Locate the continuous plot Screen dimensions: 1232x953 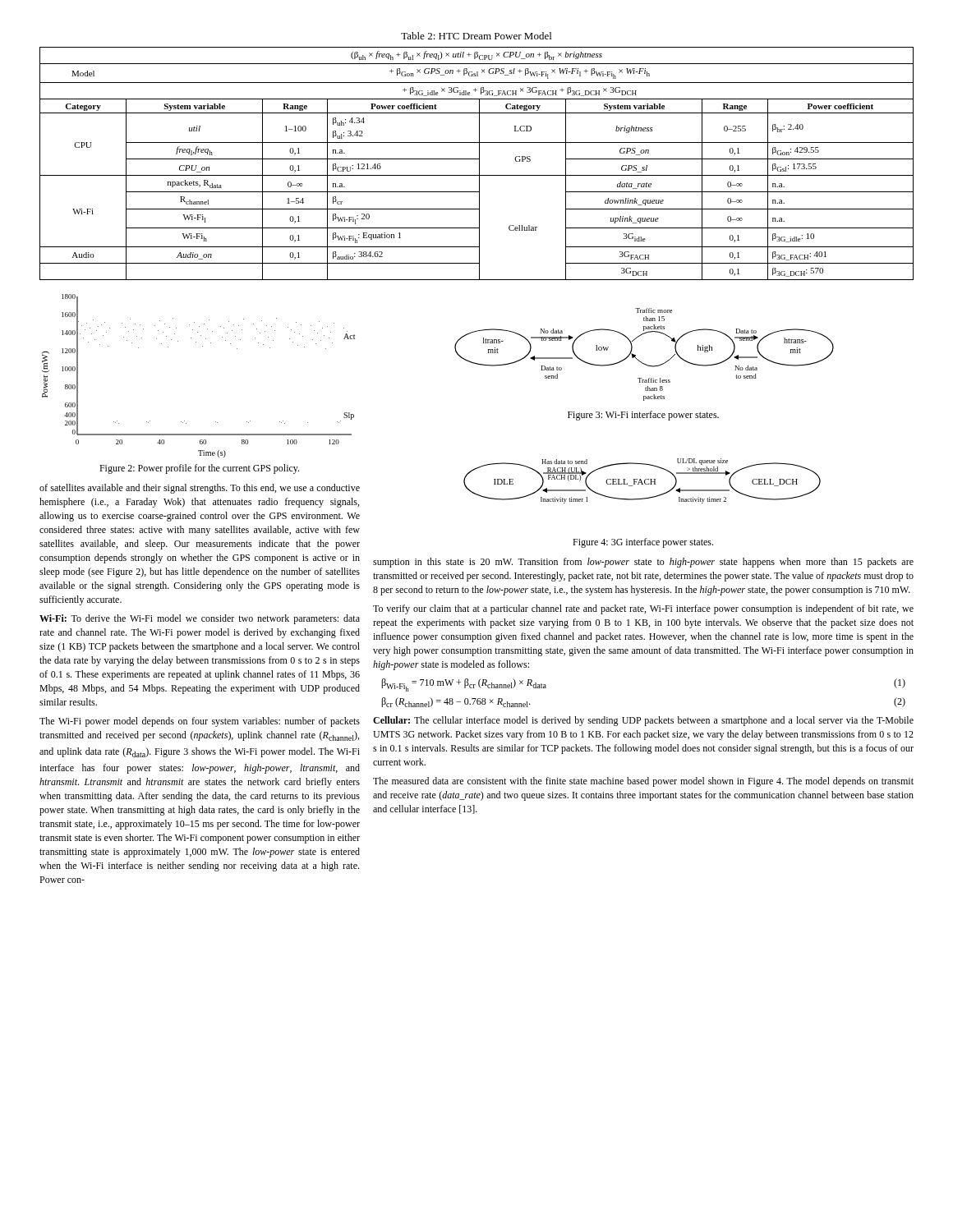click(200, 374)
